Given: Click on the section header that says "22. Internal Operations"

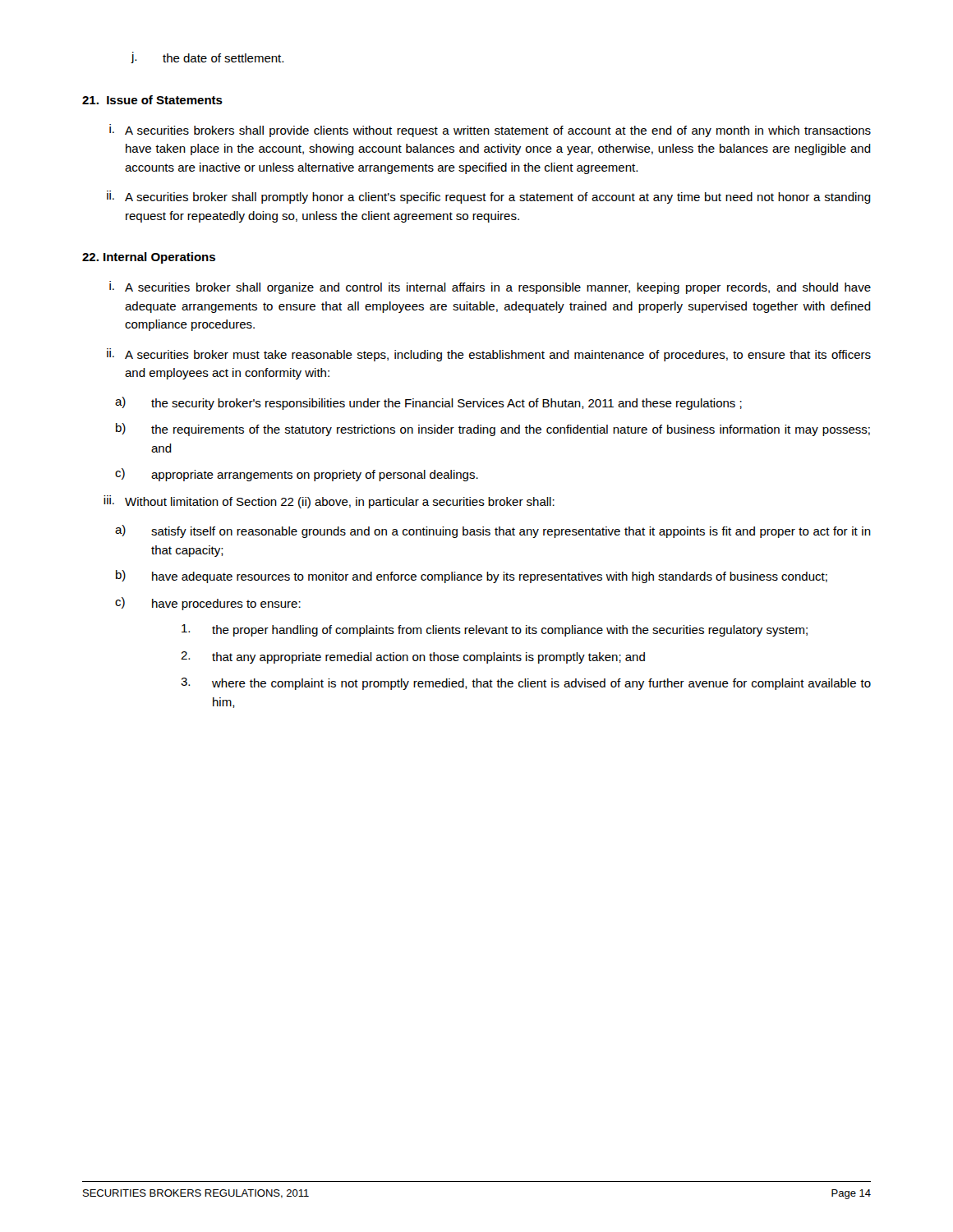Looking at the screenshot, I should [149, 257].
